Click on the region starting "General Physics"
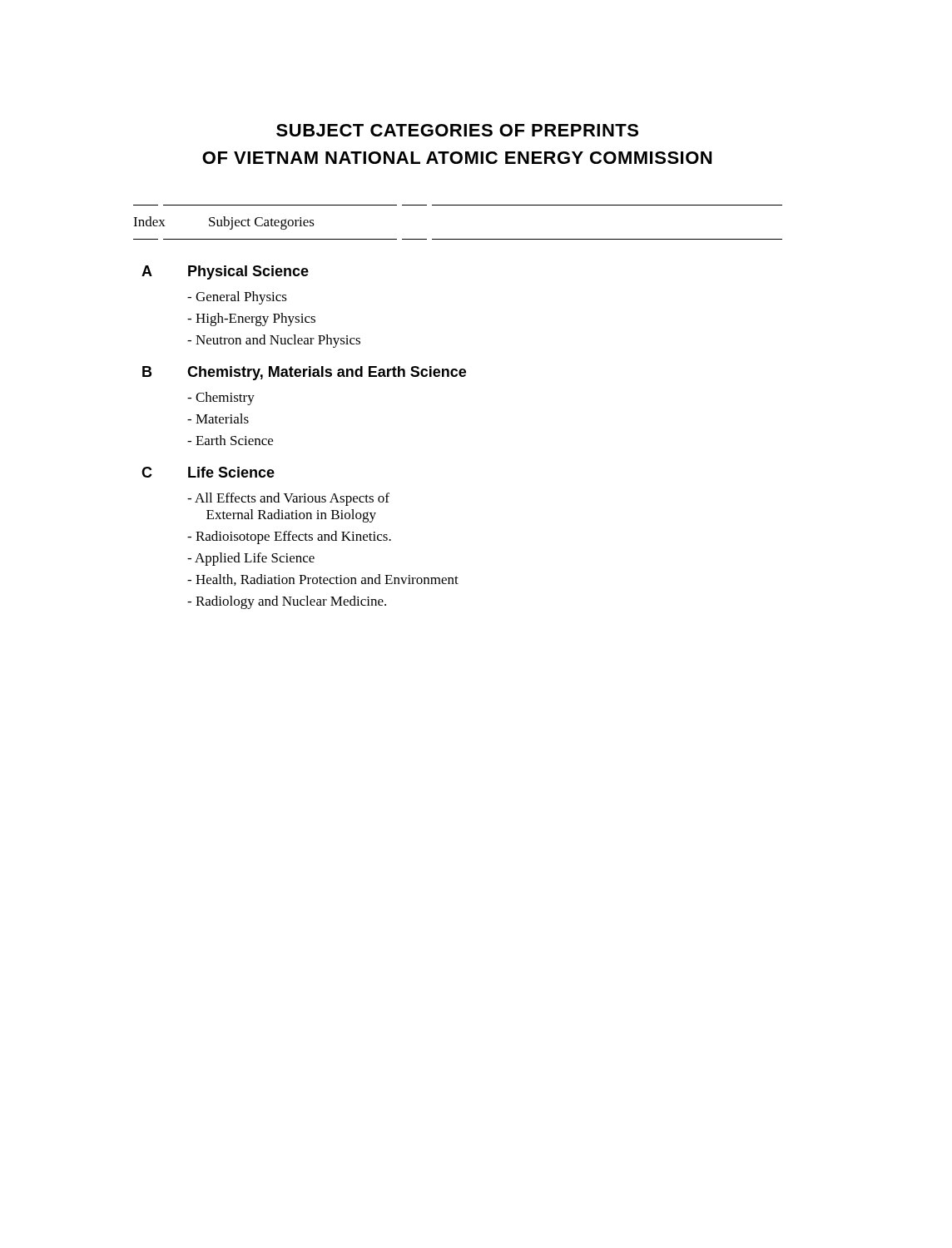Screen dimensions: 1248x952 pyautogui.click(x=237, y=297)
